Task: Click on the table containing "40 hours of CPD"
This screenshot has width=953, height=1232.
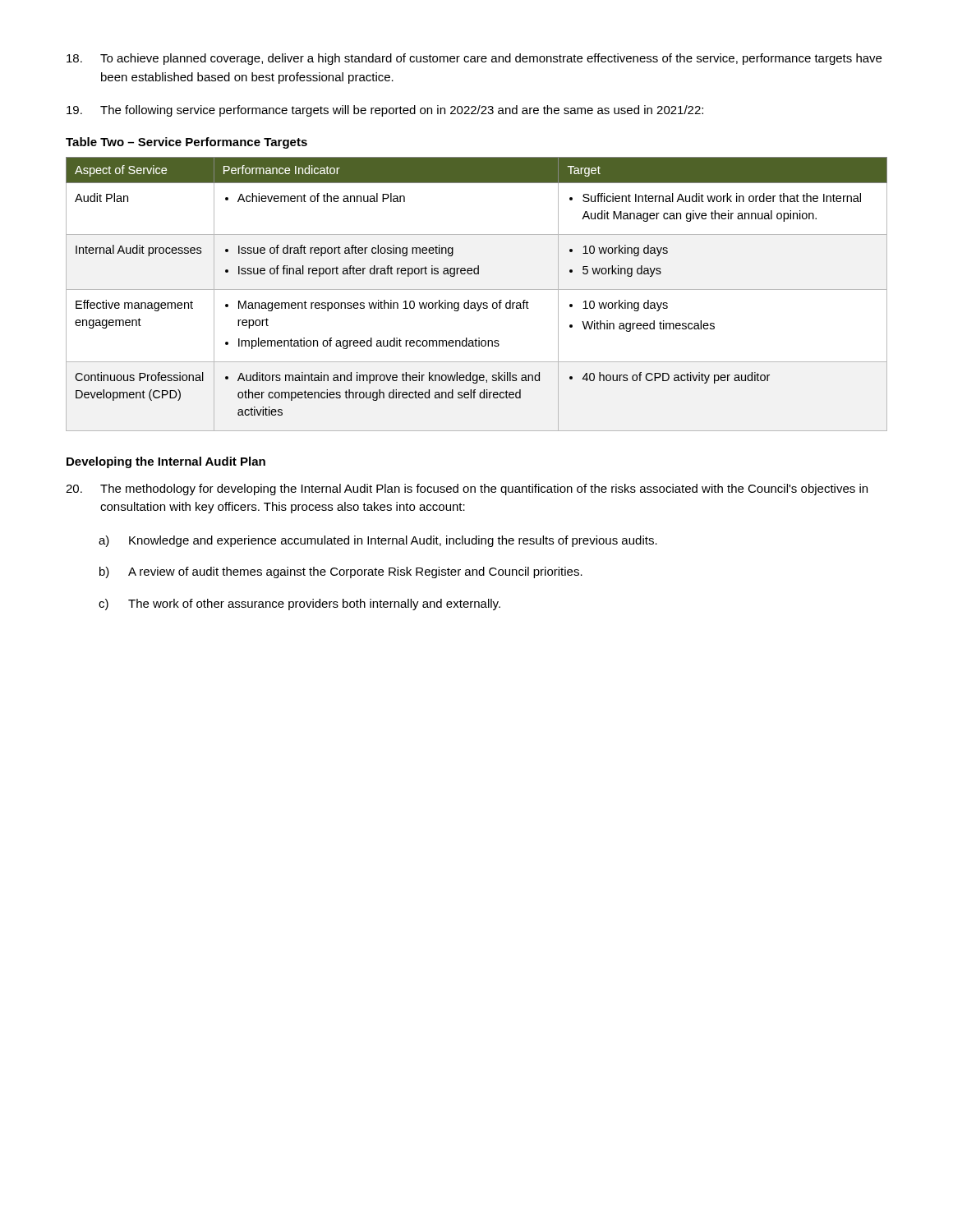Action: (476, 294)
